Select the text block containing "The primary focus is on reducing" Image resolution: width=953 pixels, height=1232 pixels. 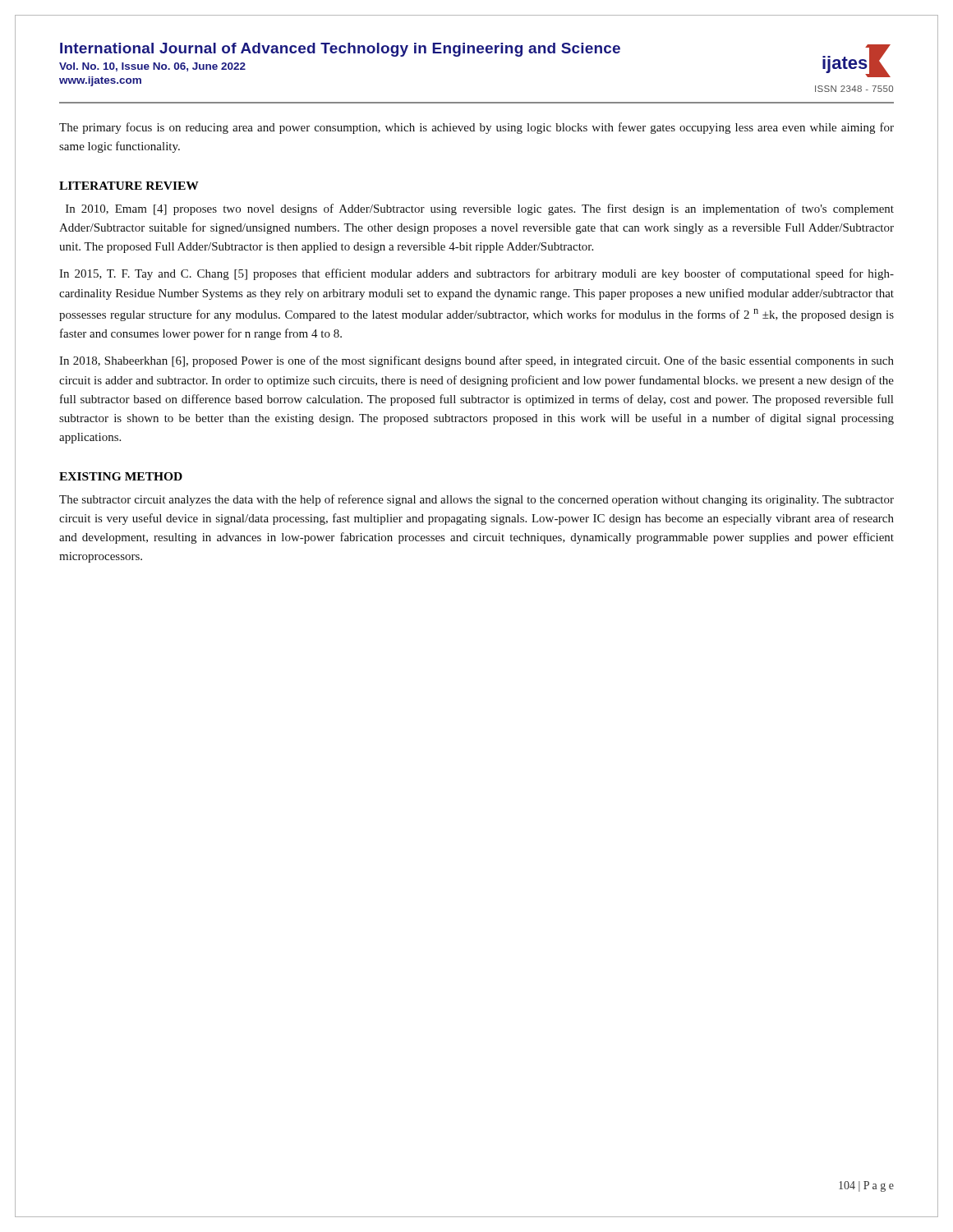[x=476, y=137]
